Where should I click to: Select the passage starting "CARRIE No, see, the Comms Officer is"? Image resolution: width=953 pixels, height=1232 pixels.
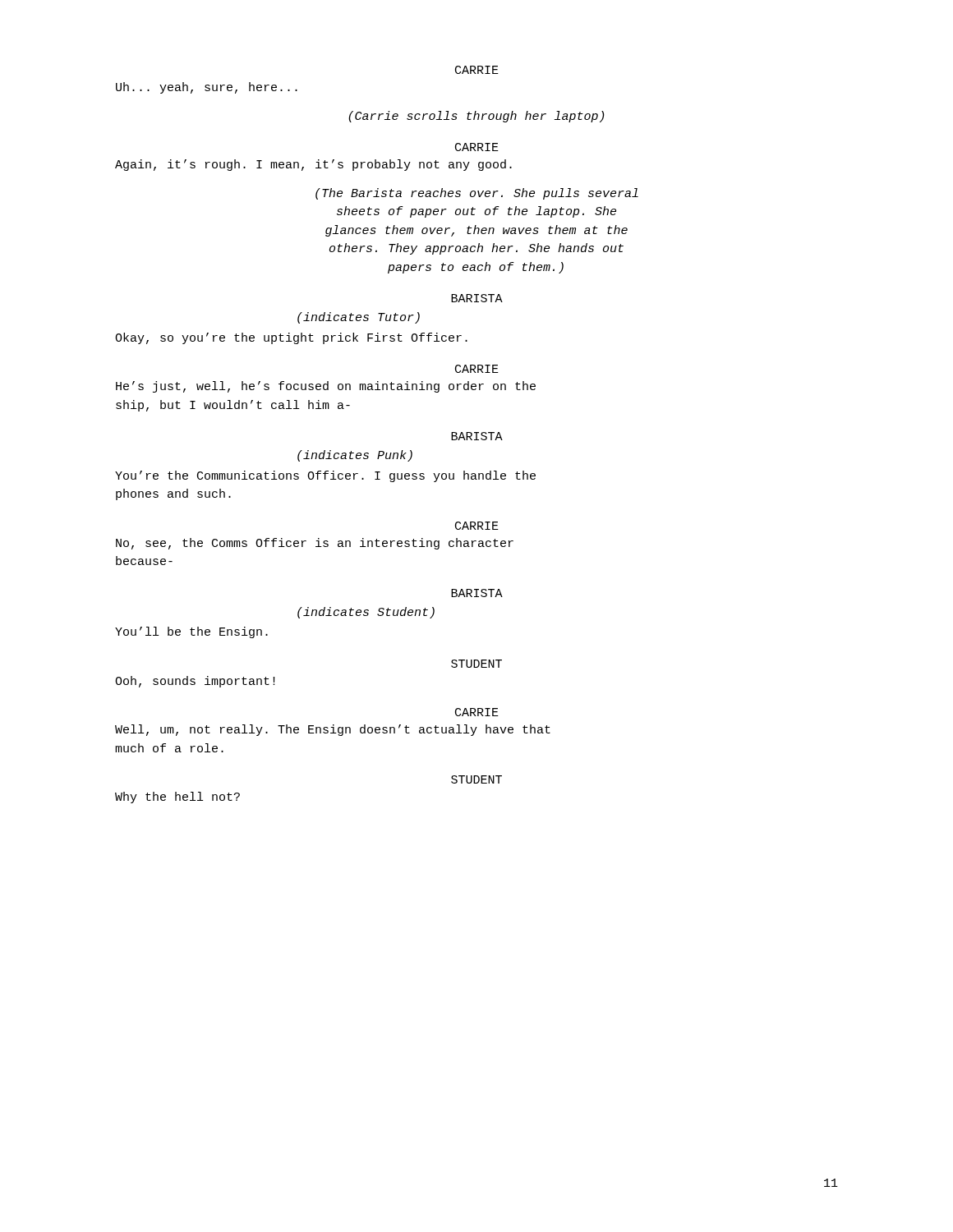(x=476, y=546)
